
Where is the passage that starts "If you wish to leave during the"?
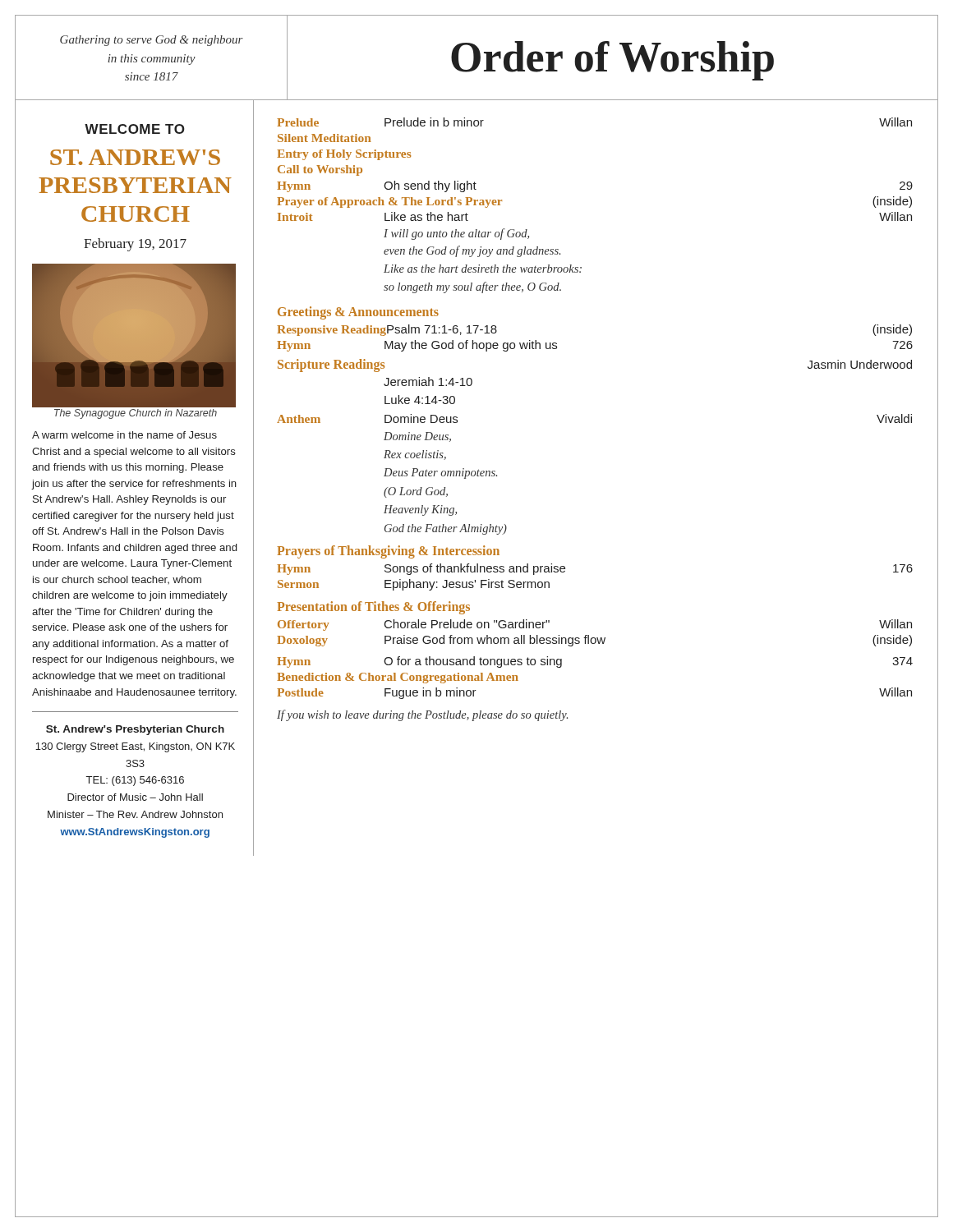tap(423, 715)
